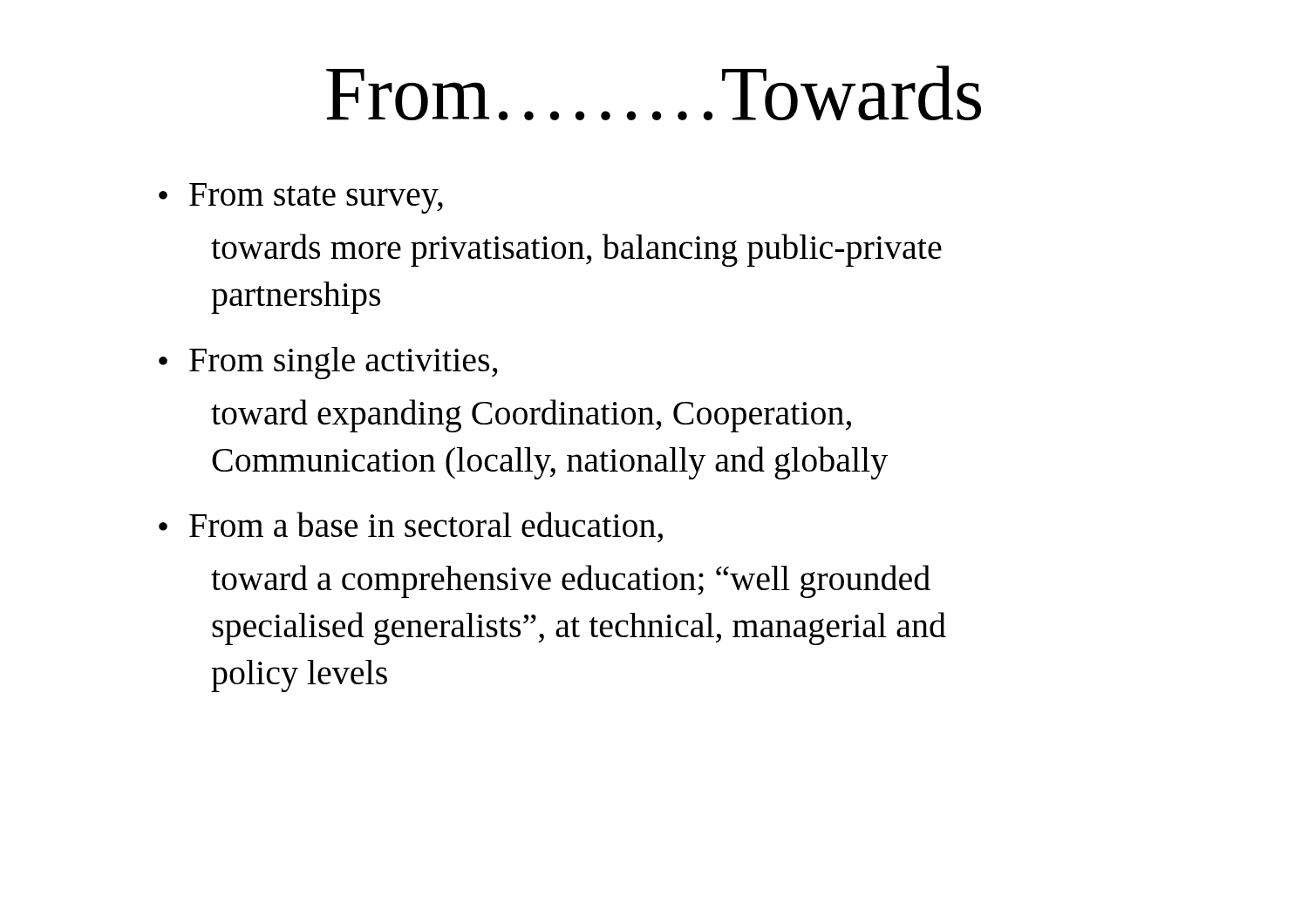Select the list item containing "• From single activities,"
The height and width of the screenshot is (924, 1308).
(680, 410)
